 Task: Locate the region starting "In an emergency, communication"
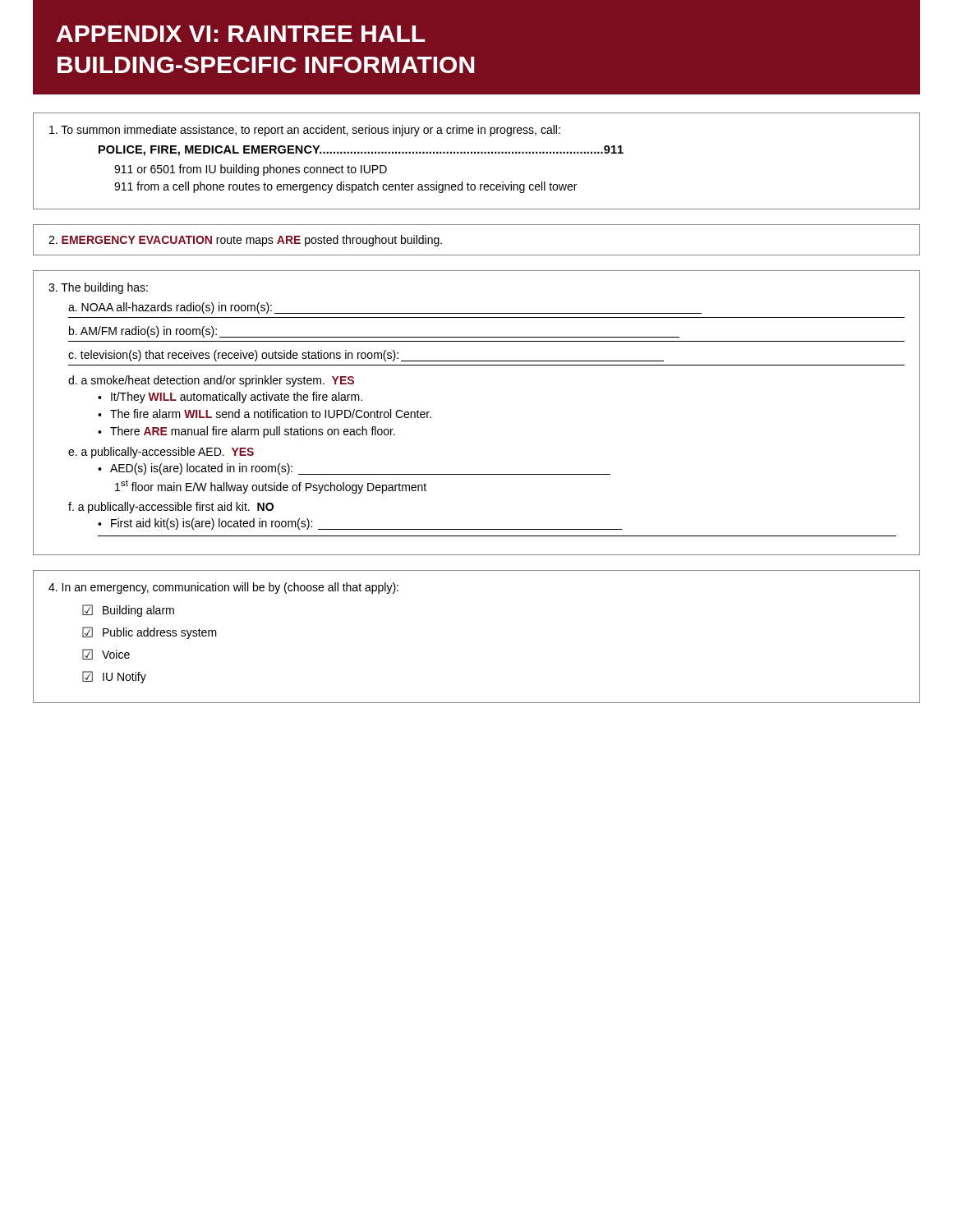pos(223,588)
